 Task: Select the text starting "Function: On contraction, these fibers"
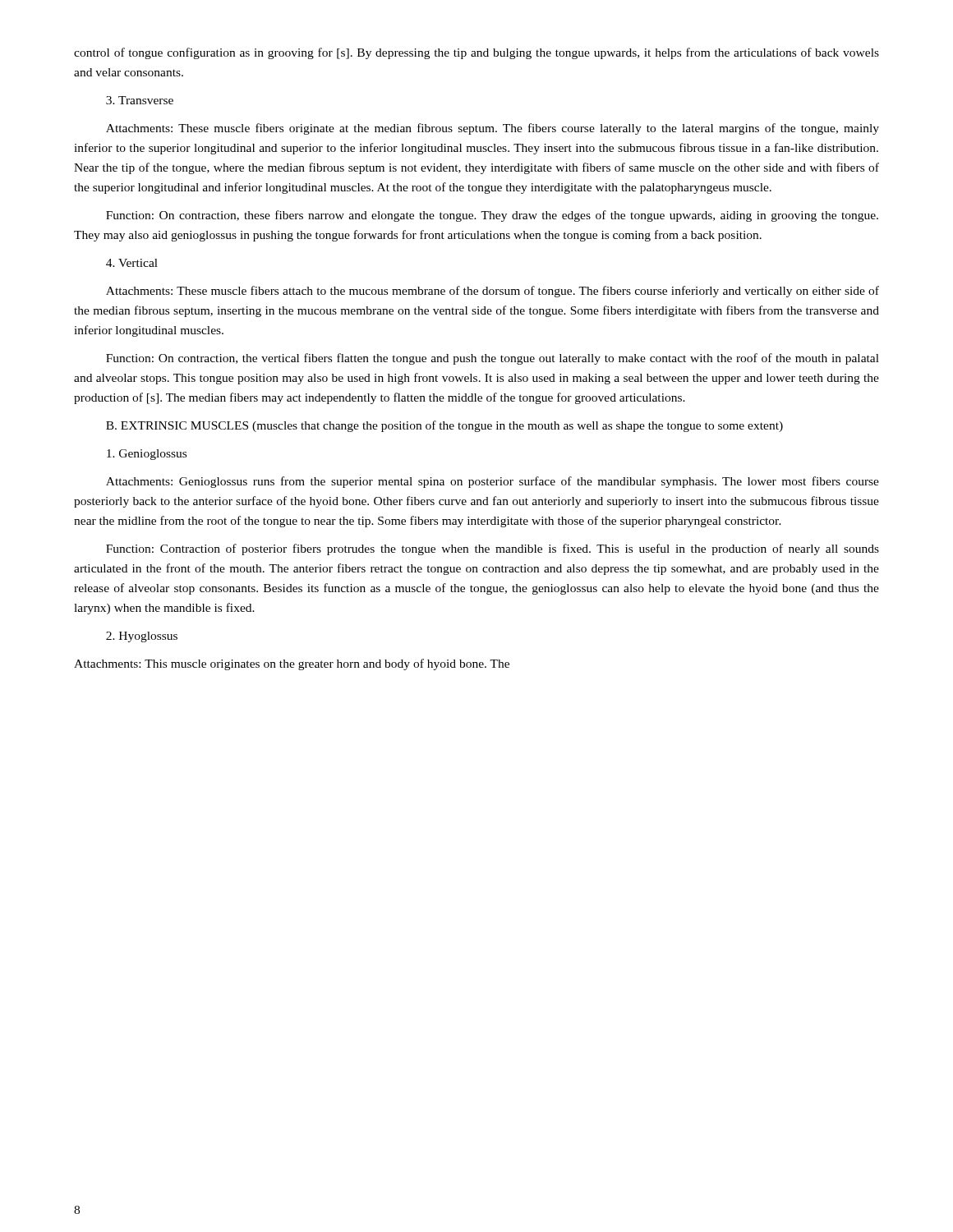point(476,225)
